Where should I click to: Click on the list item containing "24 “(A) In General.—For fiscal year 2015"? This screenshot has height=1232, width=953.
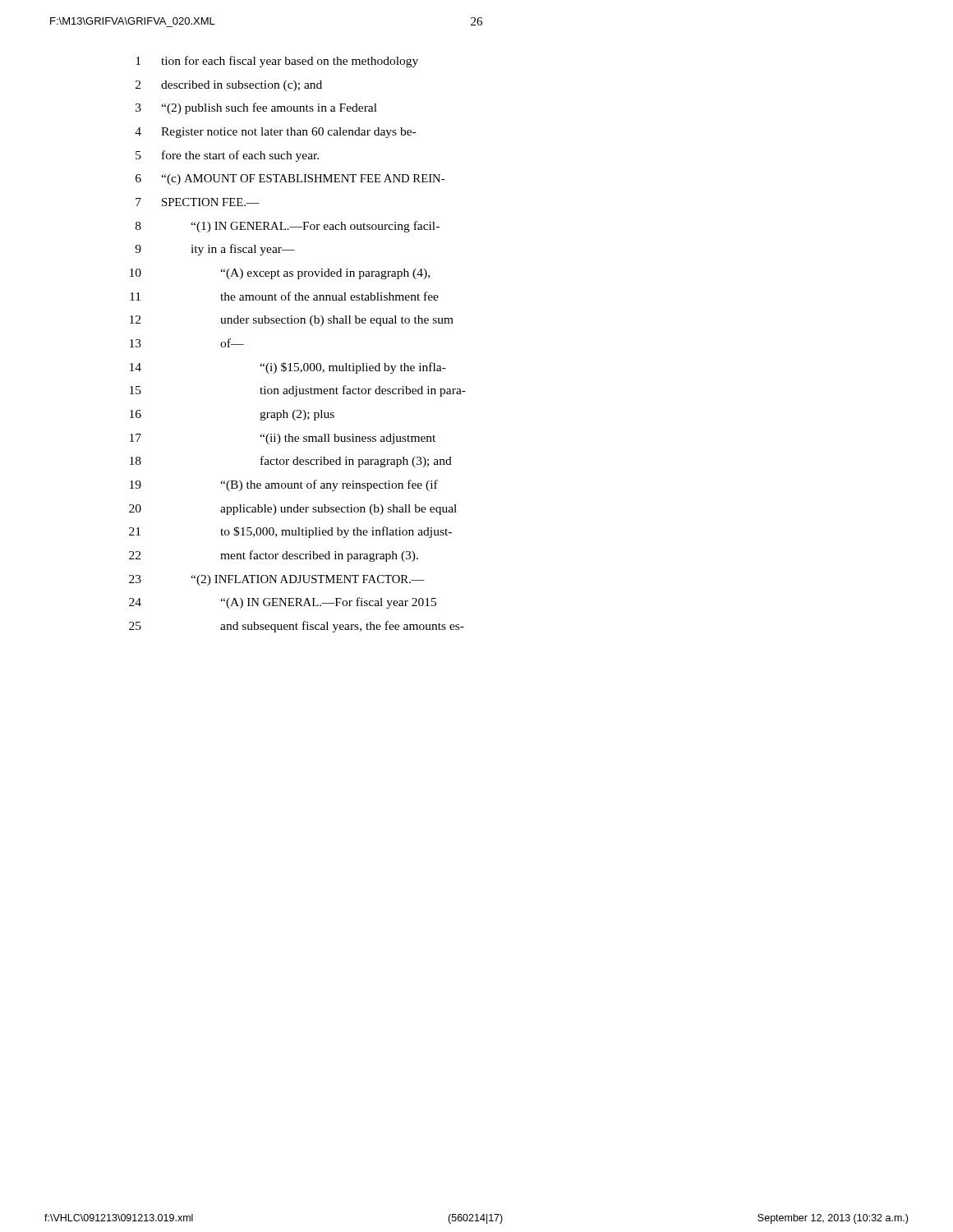click(283, 603)
